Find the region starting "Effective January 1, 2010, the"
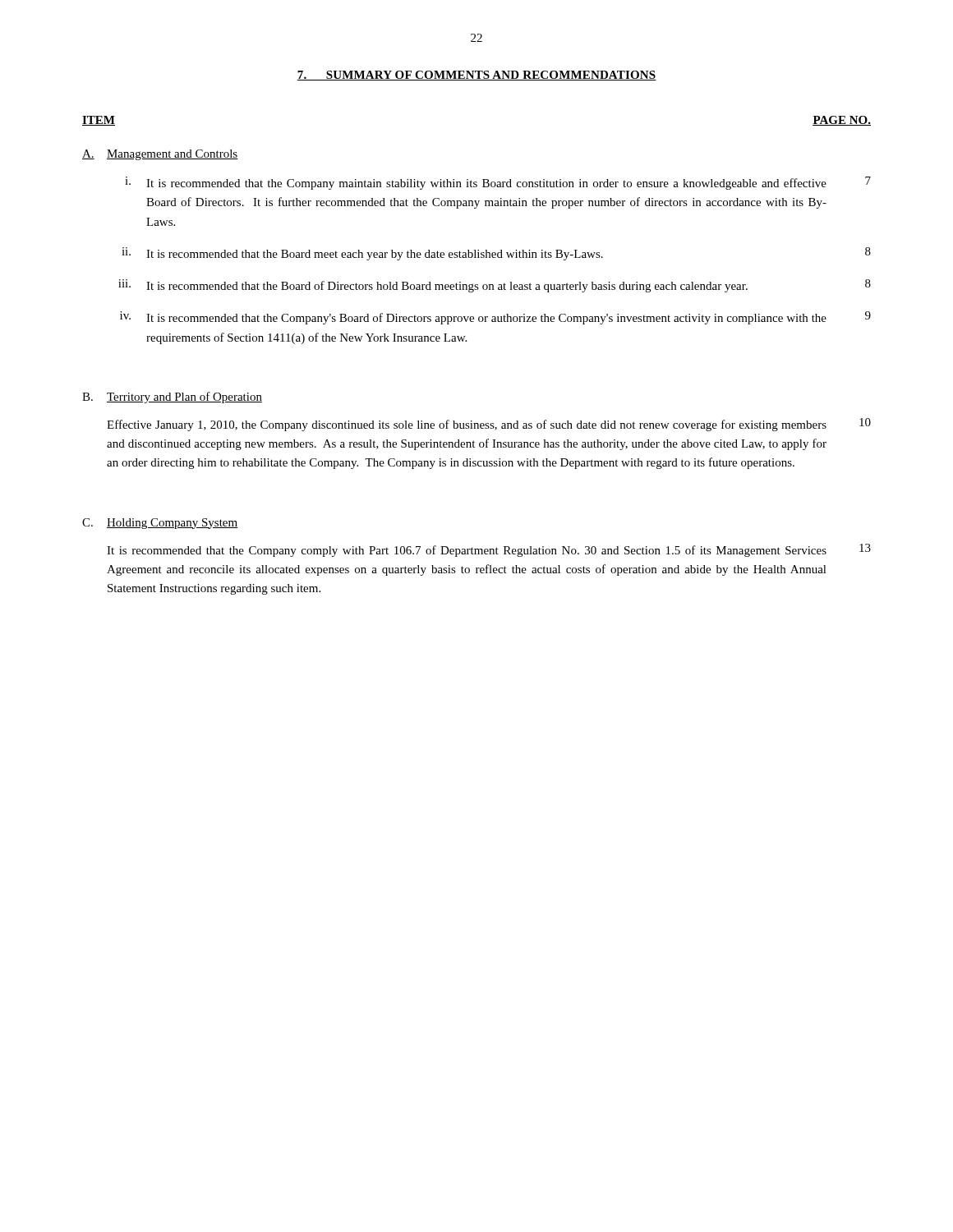Screen dimensions: 1232x953 (476, 444)
